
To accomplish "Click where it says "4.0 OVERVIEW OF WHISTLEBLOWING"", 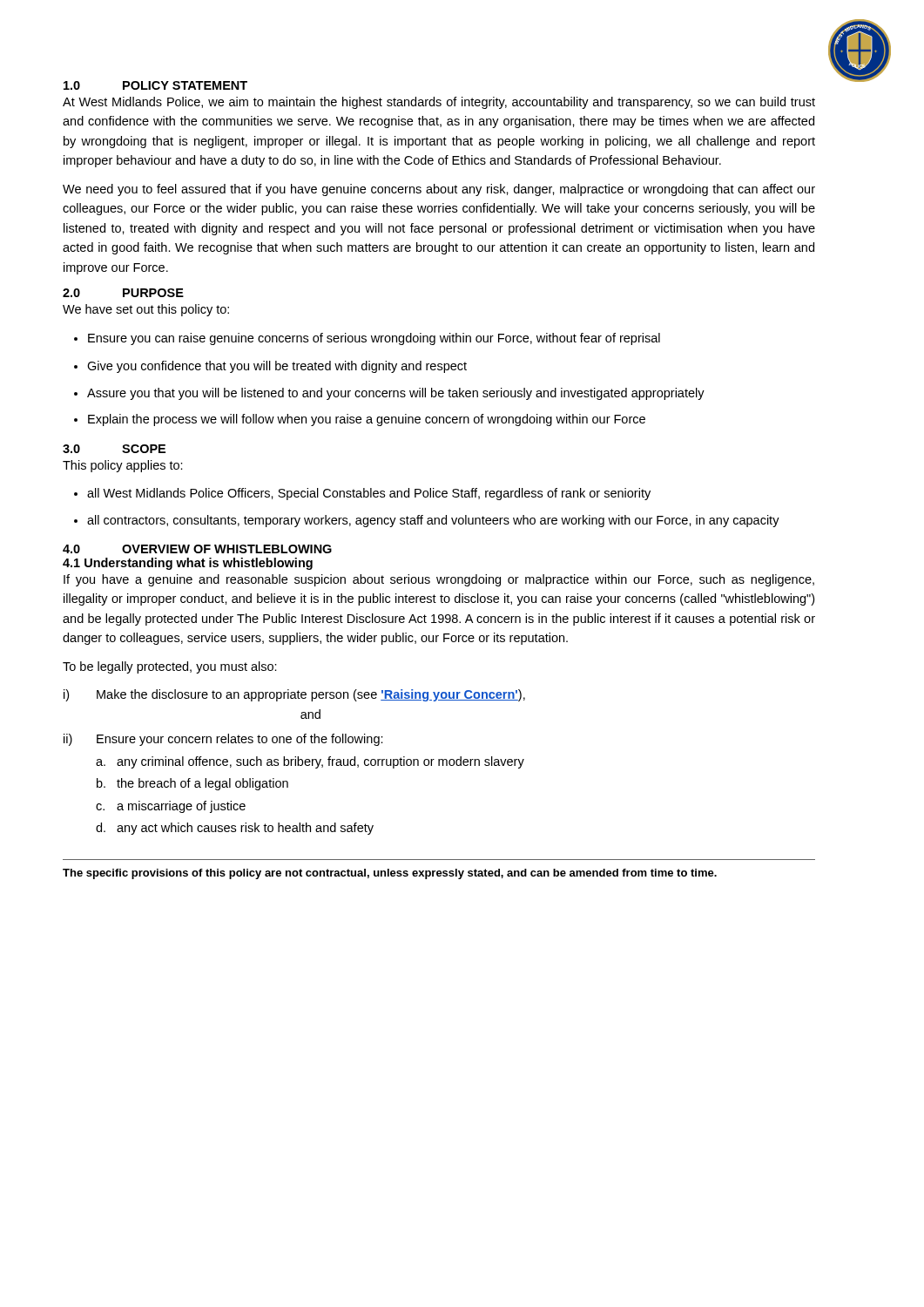I will pos(197,549).
